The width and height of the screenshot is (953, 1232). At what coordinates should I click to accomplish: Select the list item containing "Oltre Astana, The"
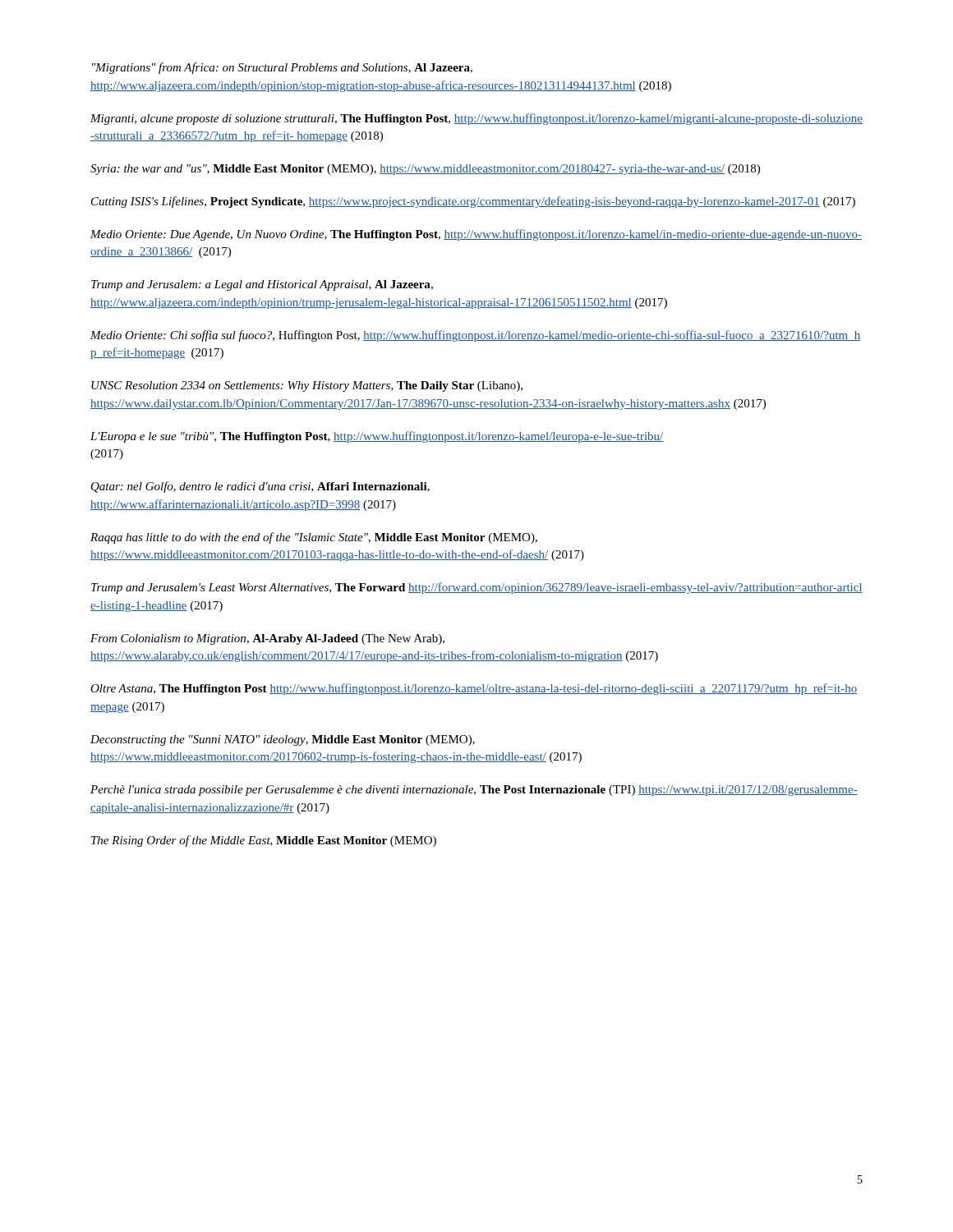click(474, 697)
